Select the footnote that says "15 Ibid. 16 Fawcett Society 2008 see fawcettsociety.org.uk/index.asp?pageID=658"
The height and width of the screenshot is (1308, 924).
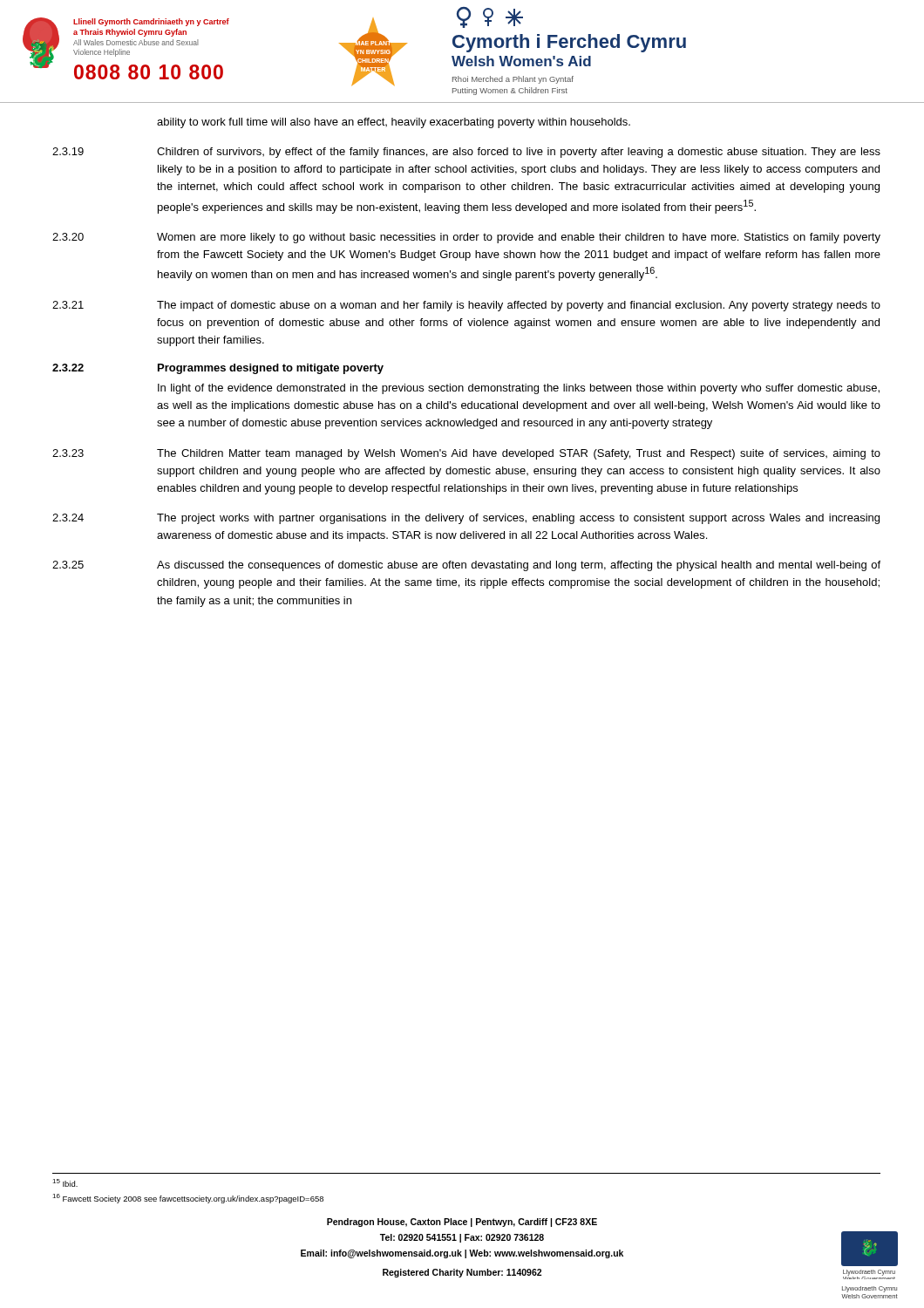[x=188, y=1190]
